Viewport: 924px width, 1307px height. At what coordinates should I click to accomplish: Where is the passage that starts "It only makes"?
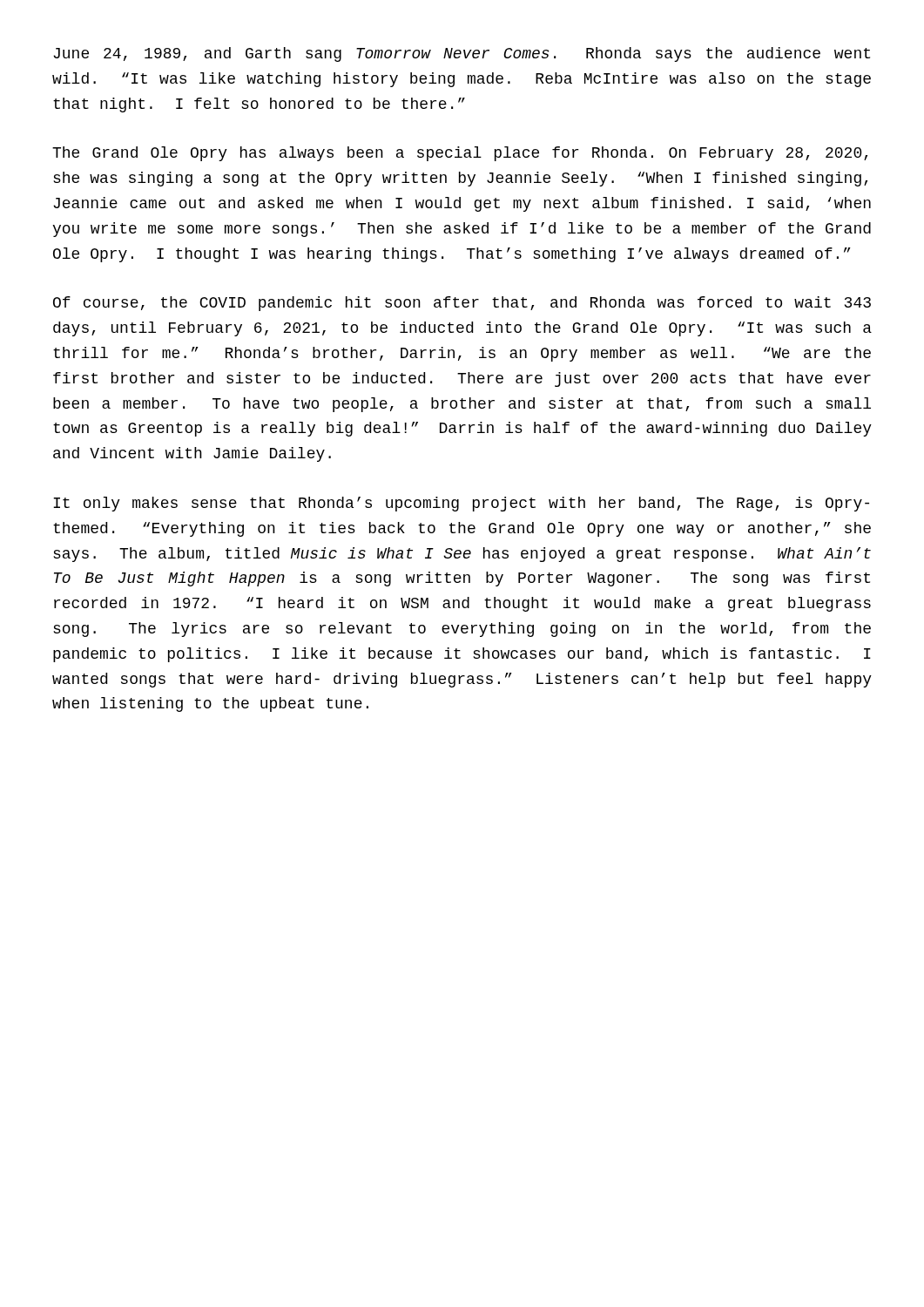[462, 604]
